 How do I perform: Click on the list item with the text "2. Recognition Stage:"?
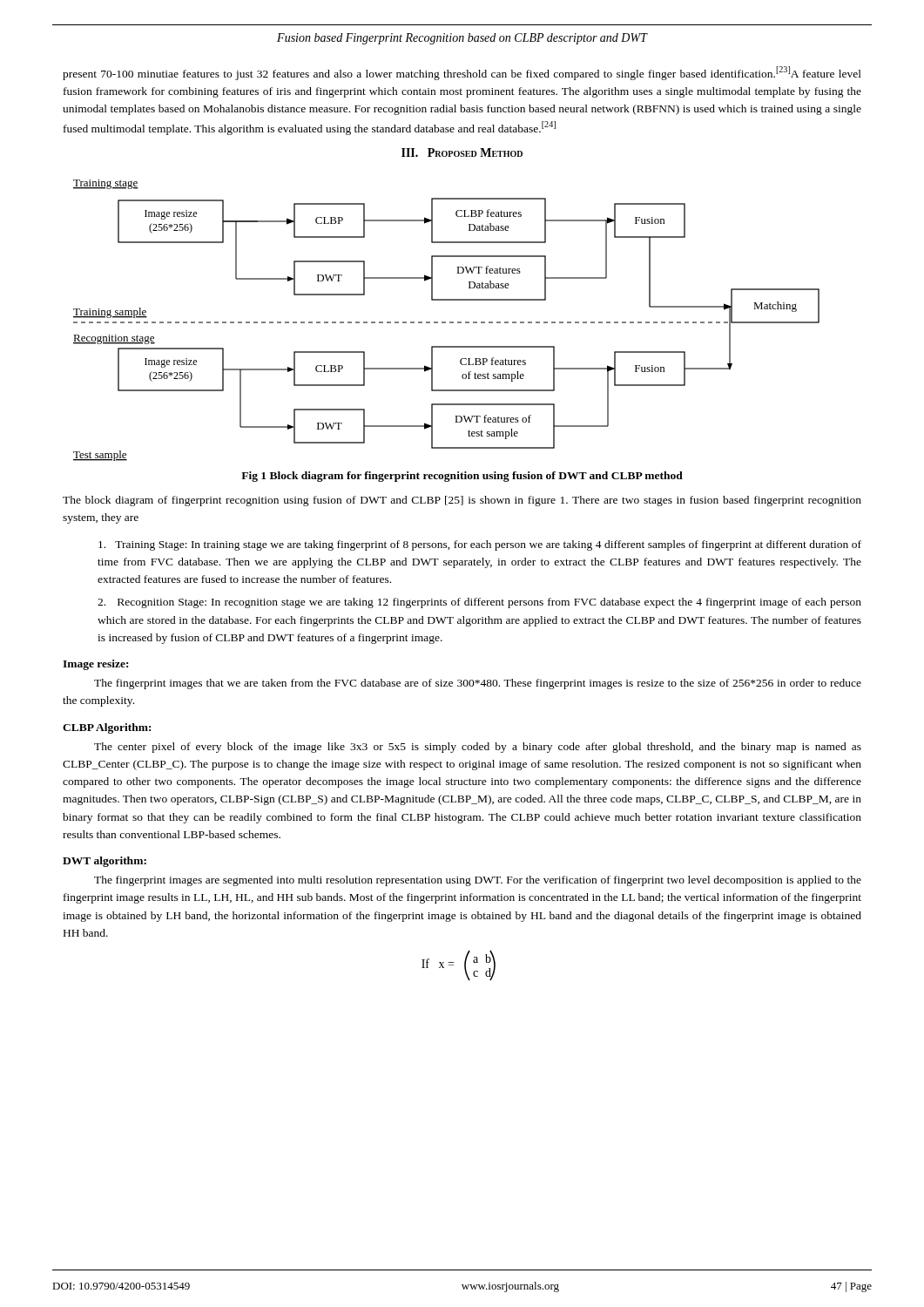[479, 620]
